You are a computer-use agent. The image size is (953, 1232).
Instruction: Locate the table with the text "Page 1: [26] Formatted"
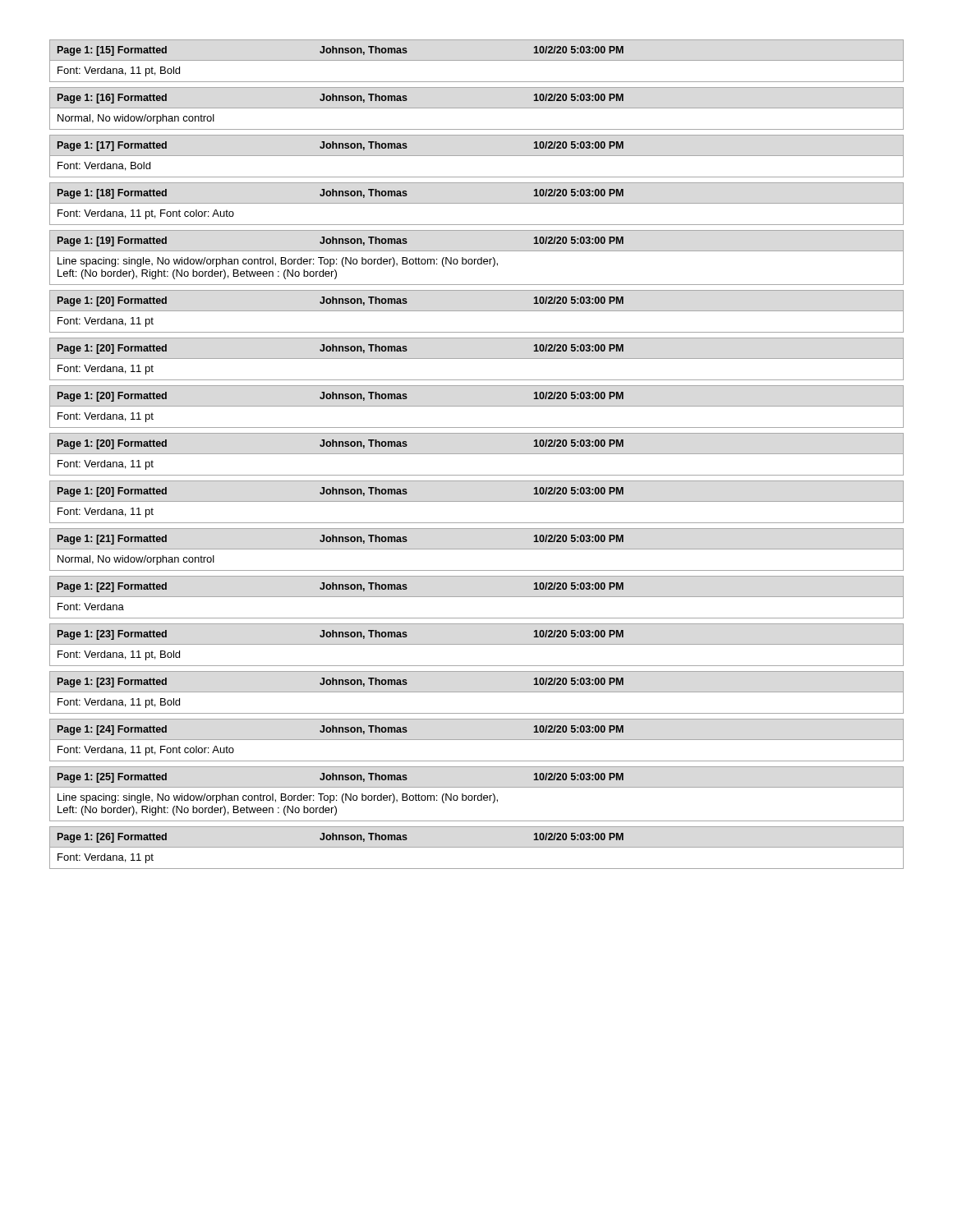click(x=476, y=848)
